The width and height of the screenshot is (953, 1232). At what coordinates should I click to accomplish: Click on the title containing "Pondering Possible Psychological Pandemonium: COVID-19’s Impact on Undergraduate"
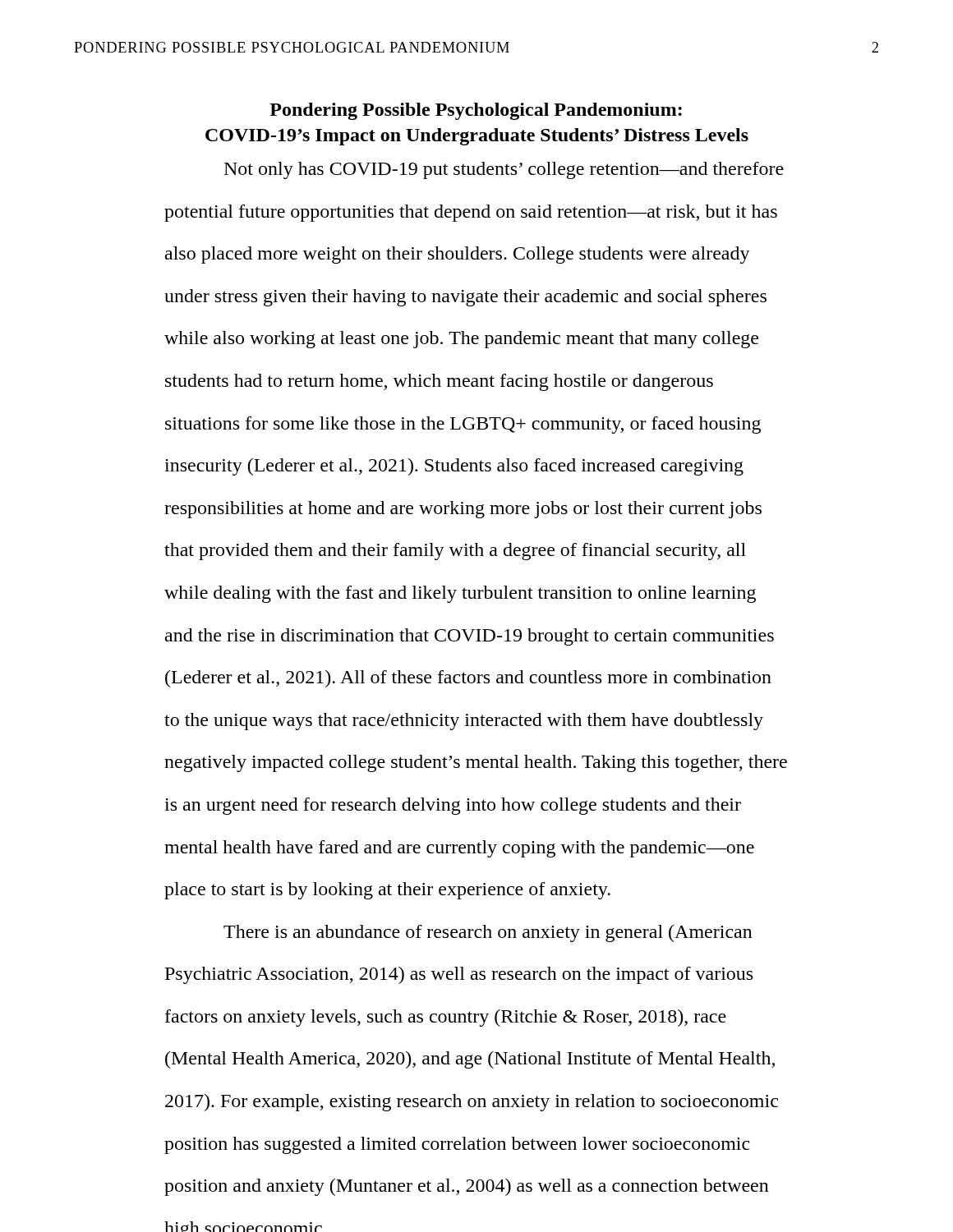[x=476, y=122]
